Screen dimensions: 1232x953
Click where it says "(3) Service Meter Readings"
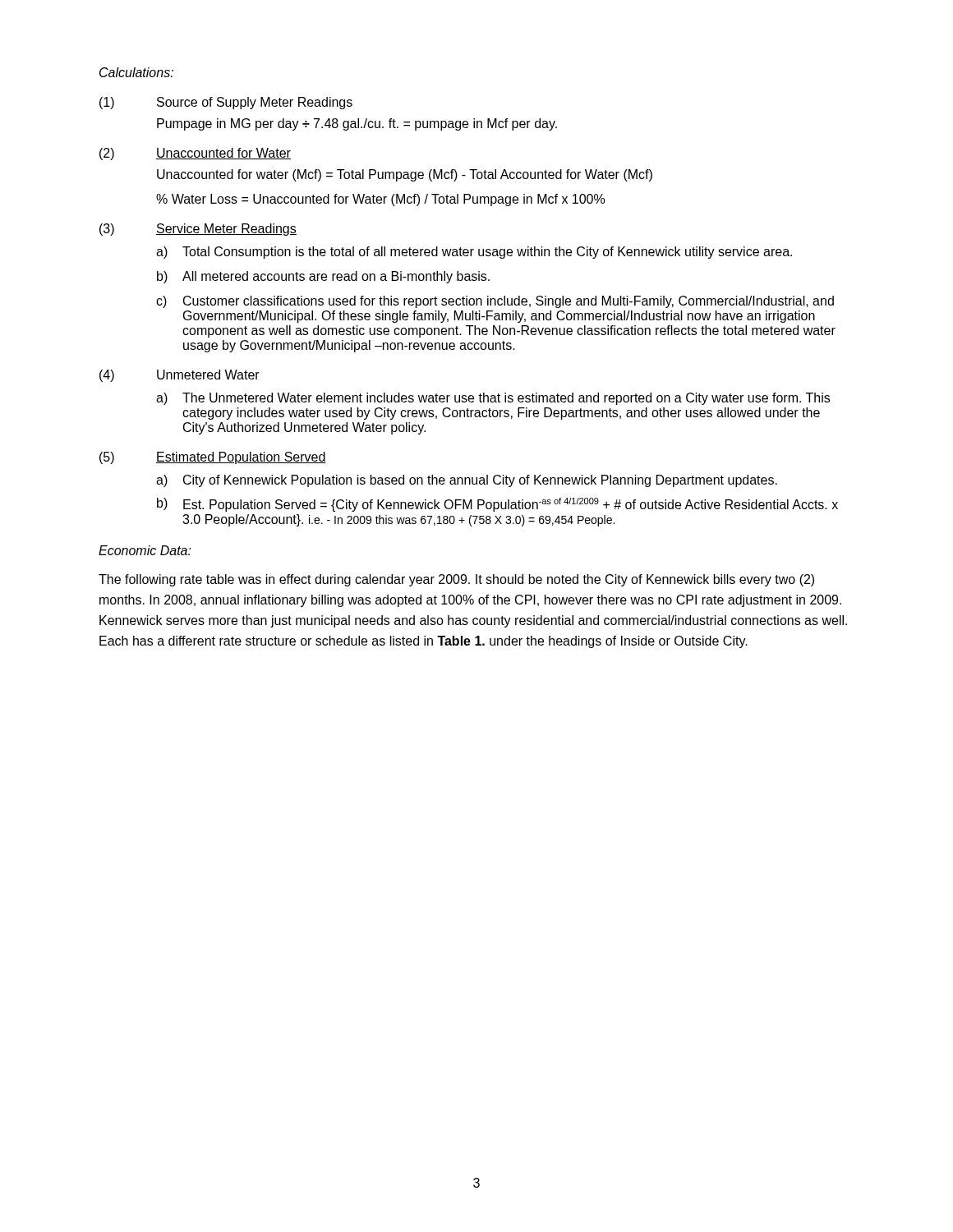[x=198, y=230]
